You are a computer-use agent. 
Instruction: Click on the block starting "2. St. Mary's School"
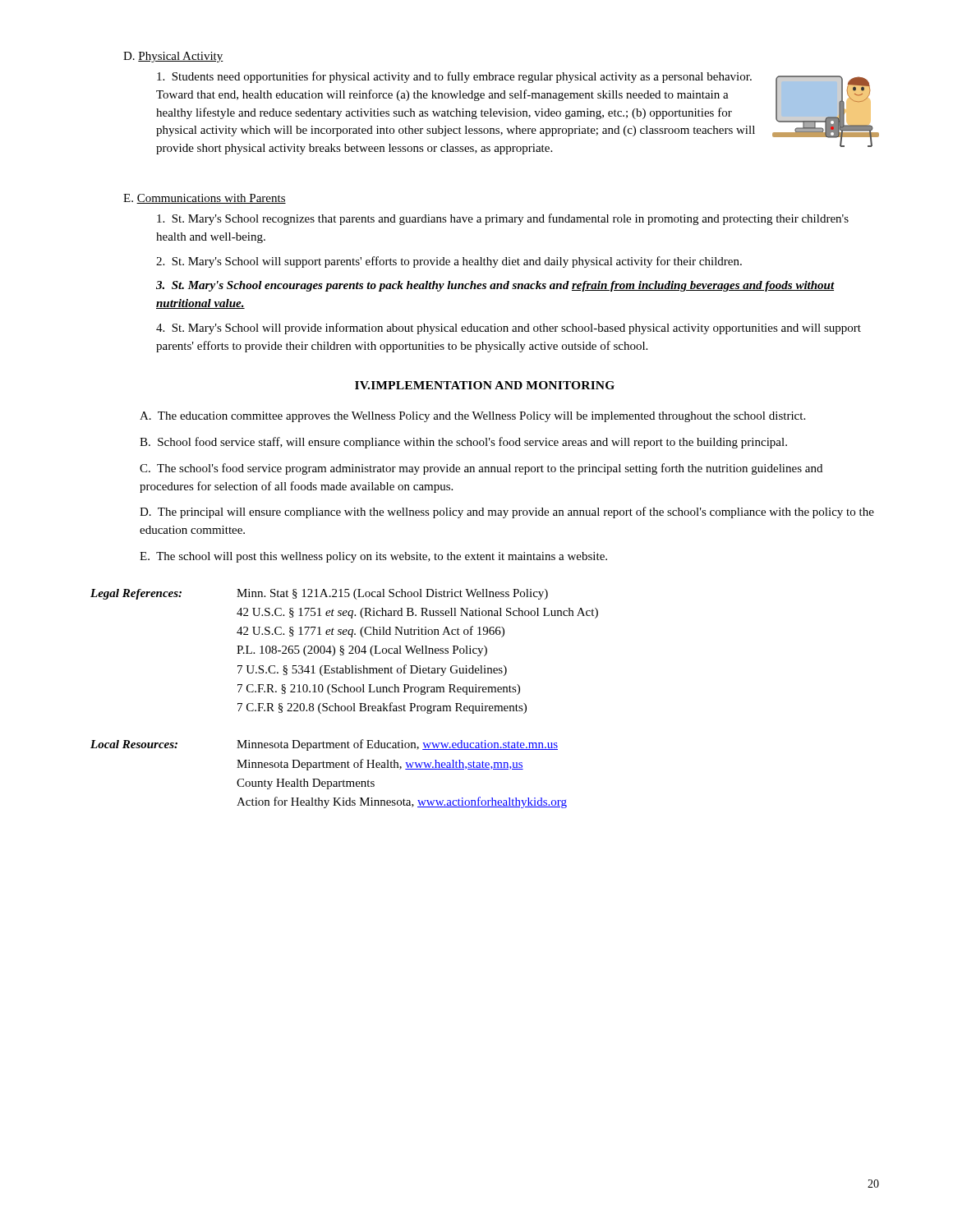coord(449,261)
